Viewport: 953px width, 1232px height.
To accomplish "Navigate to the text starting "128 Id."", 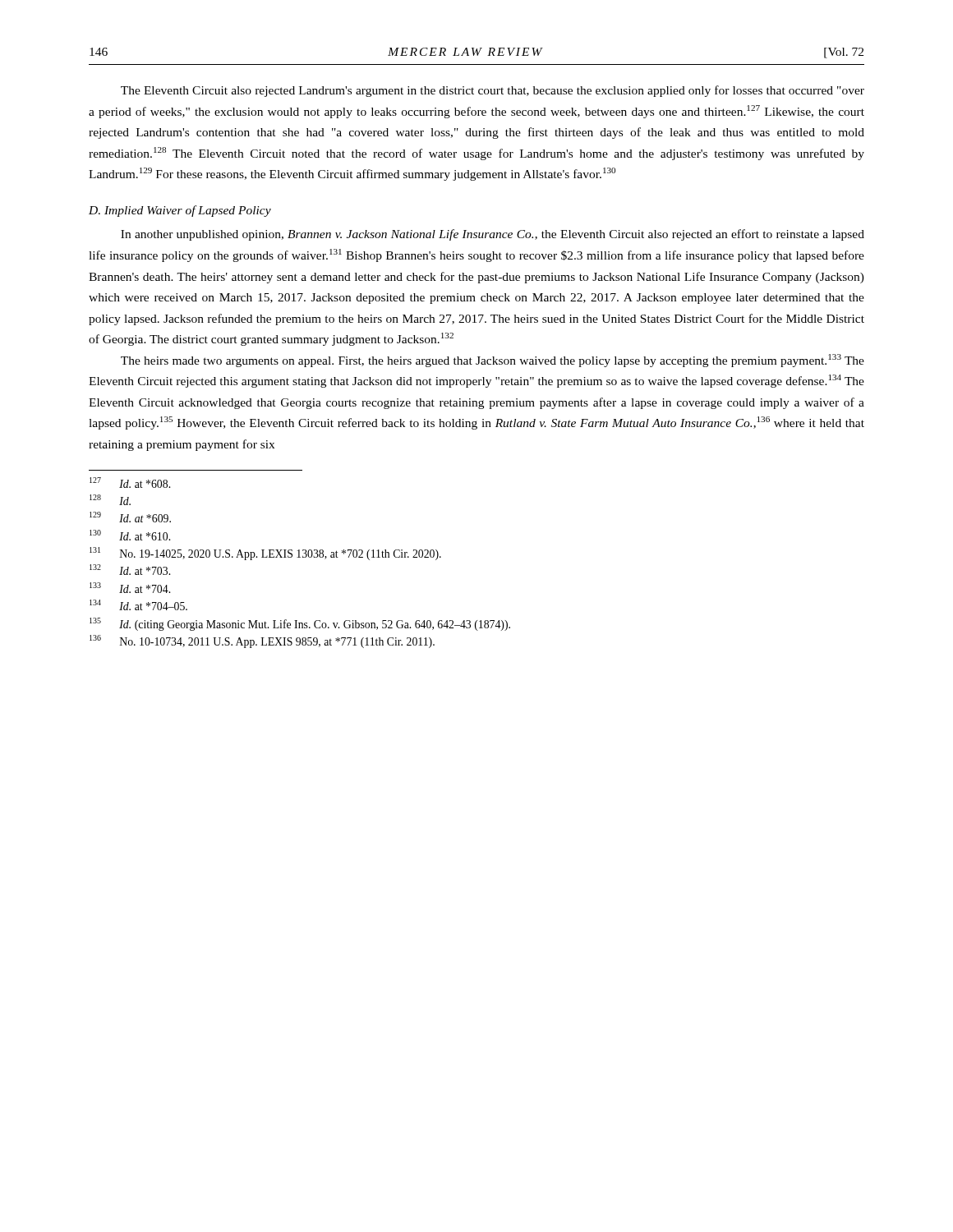I will coord(97,500).
